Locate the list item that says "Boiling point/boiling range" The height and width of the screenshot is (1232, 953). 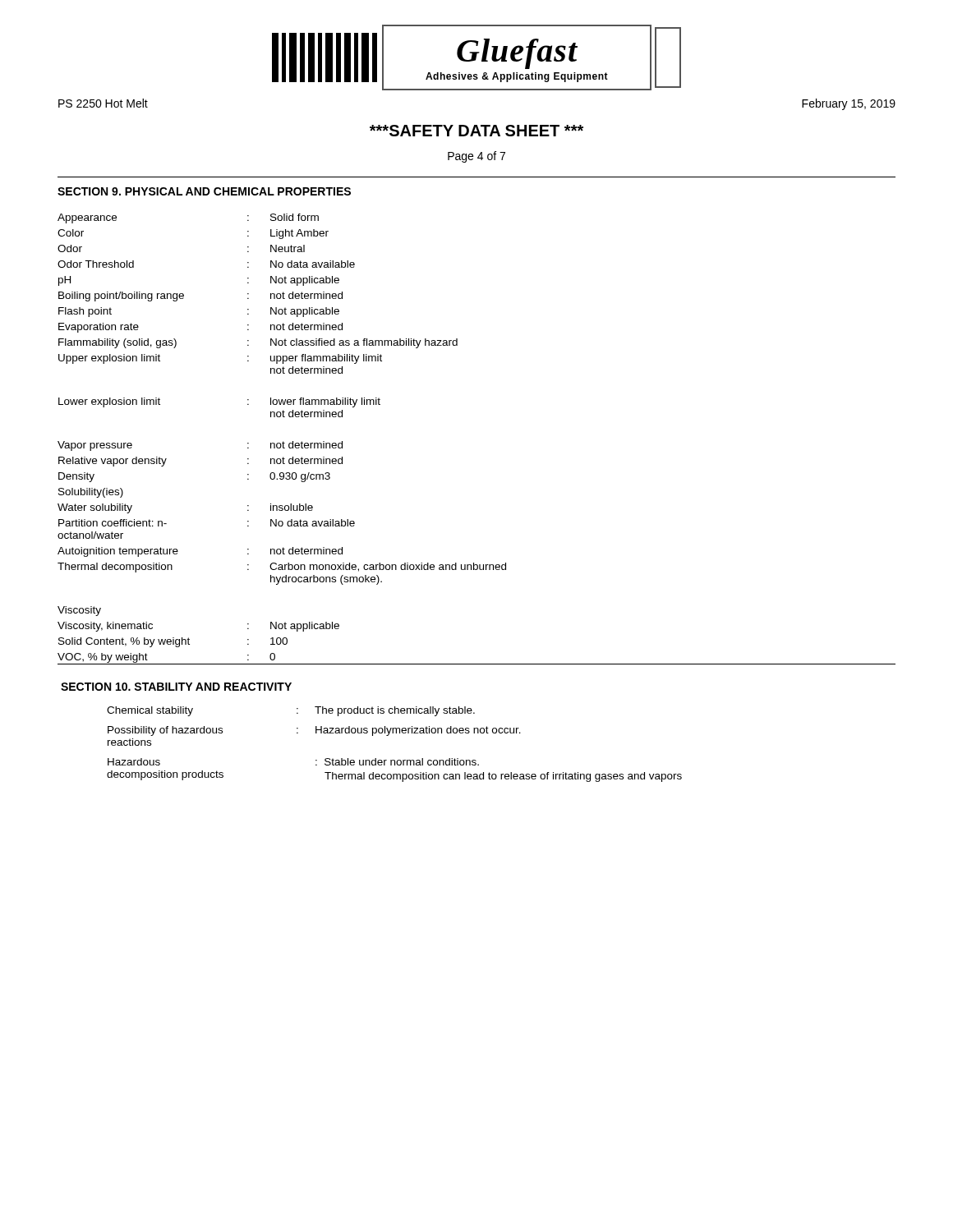[121, 295]
